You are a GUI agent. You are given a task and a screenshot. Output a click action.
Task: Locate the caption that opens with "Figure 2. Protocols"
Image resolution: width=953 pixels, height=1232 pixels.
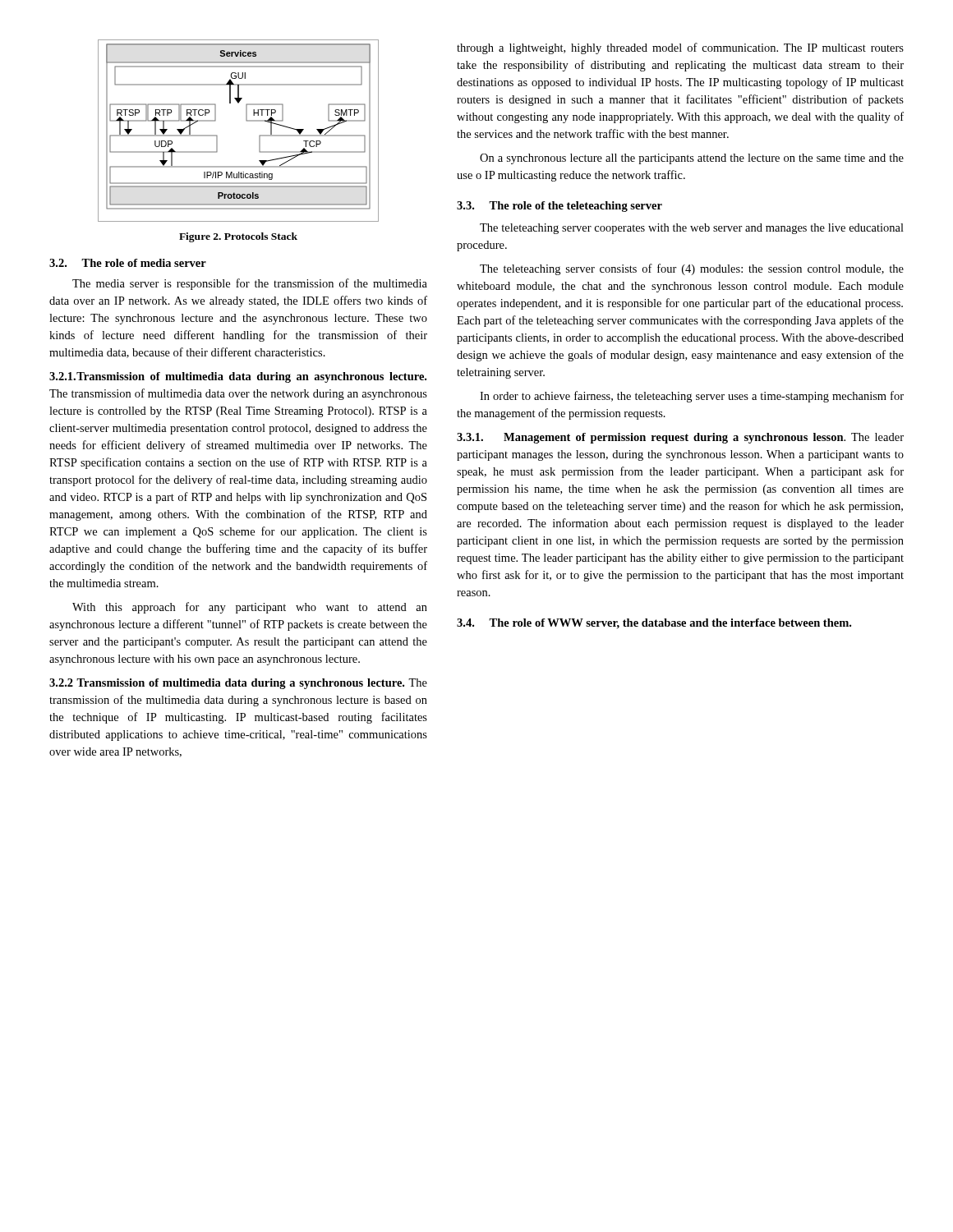click(238, 236)
